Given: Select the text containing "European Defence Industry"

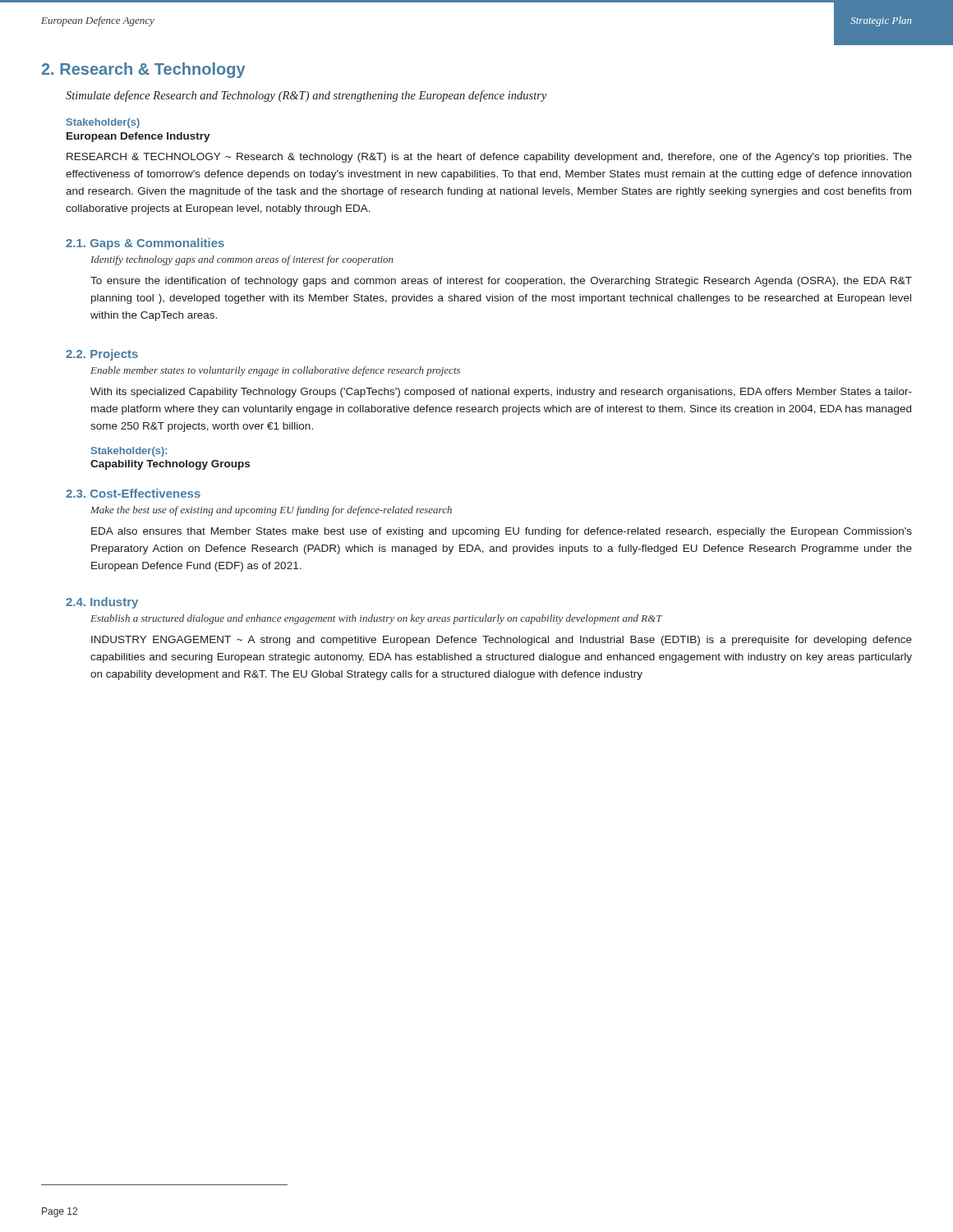Looking at the screenshot, I should point(138,136).
